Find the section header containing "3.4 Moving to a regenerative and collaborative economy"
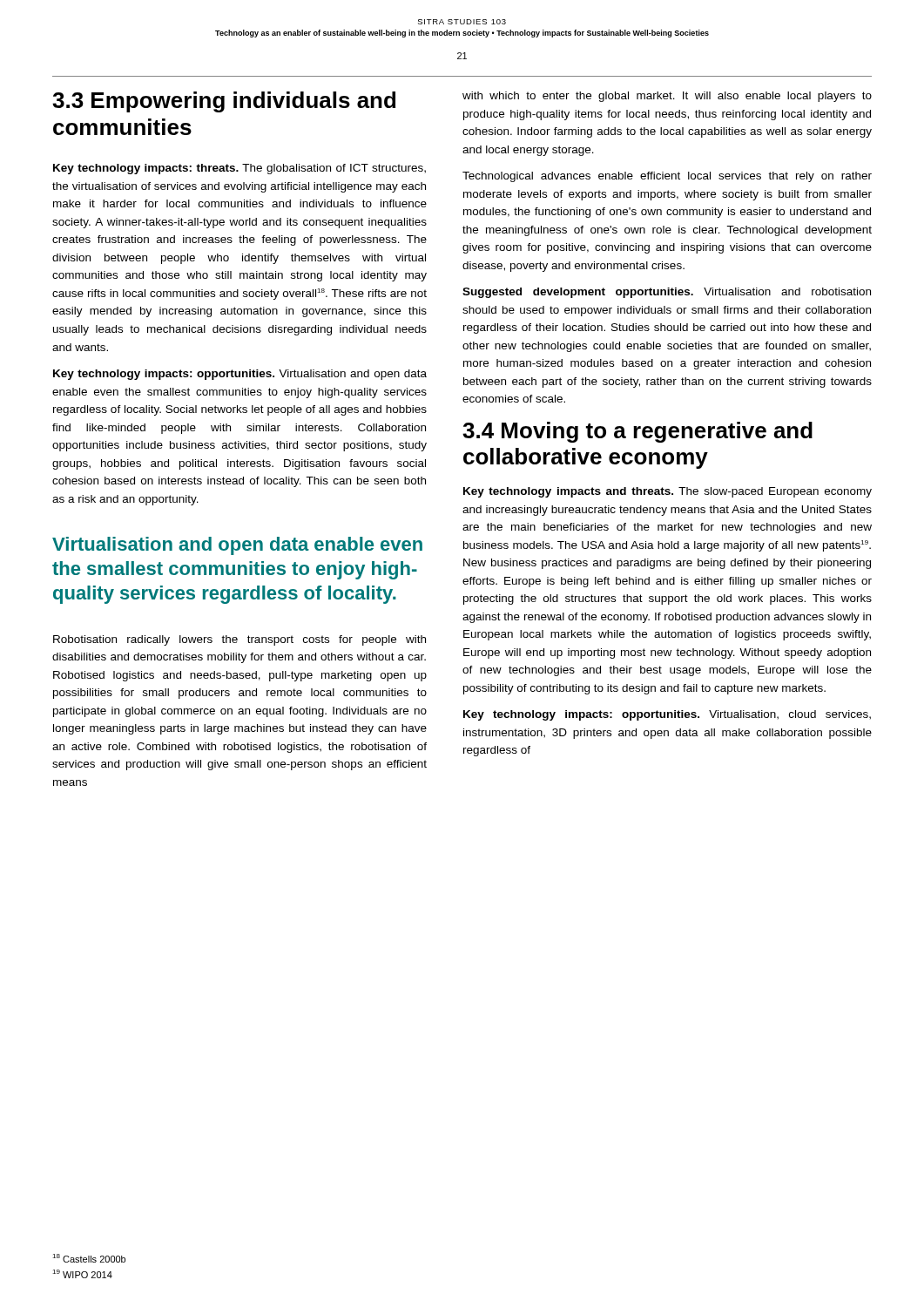 click(667, 444)
